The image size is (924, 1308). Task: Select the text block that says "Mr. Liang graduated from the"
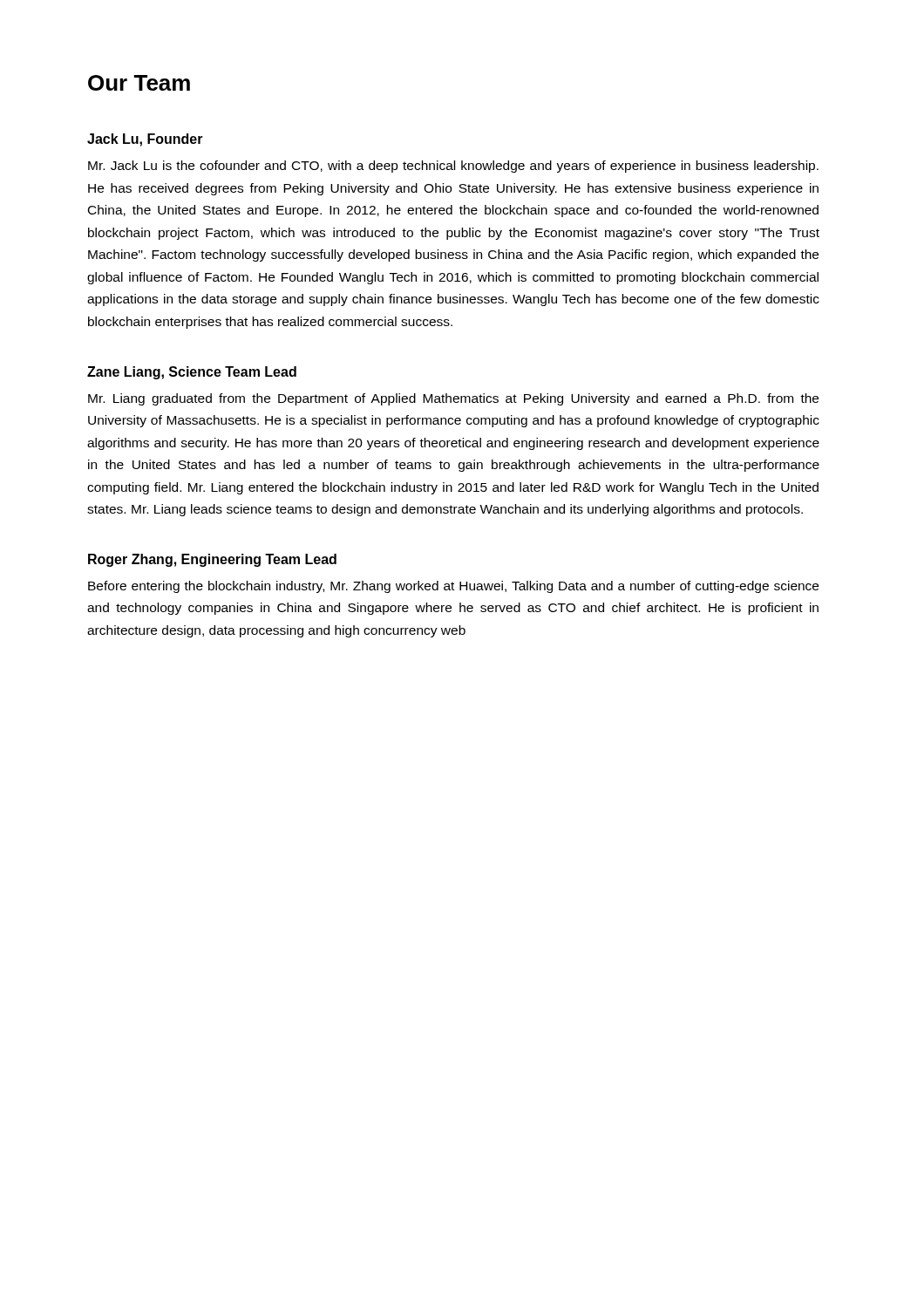453,453
